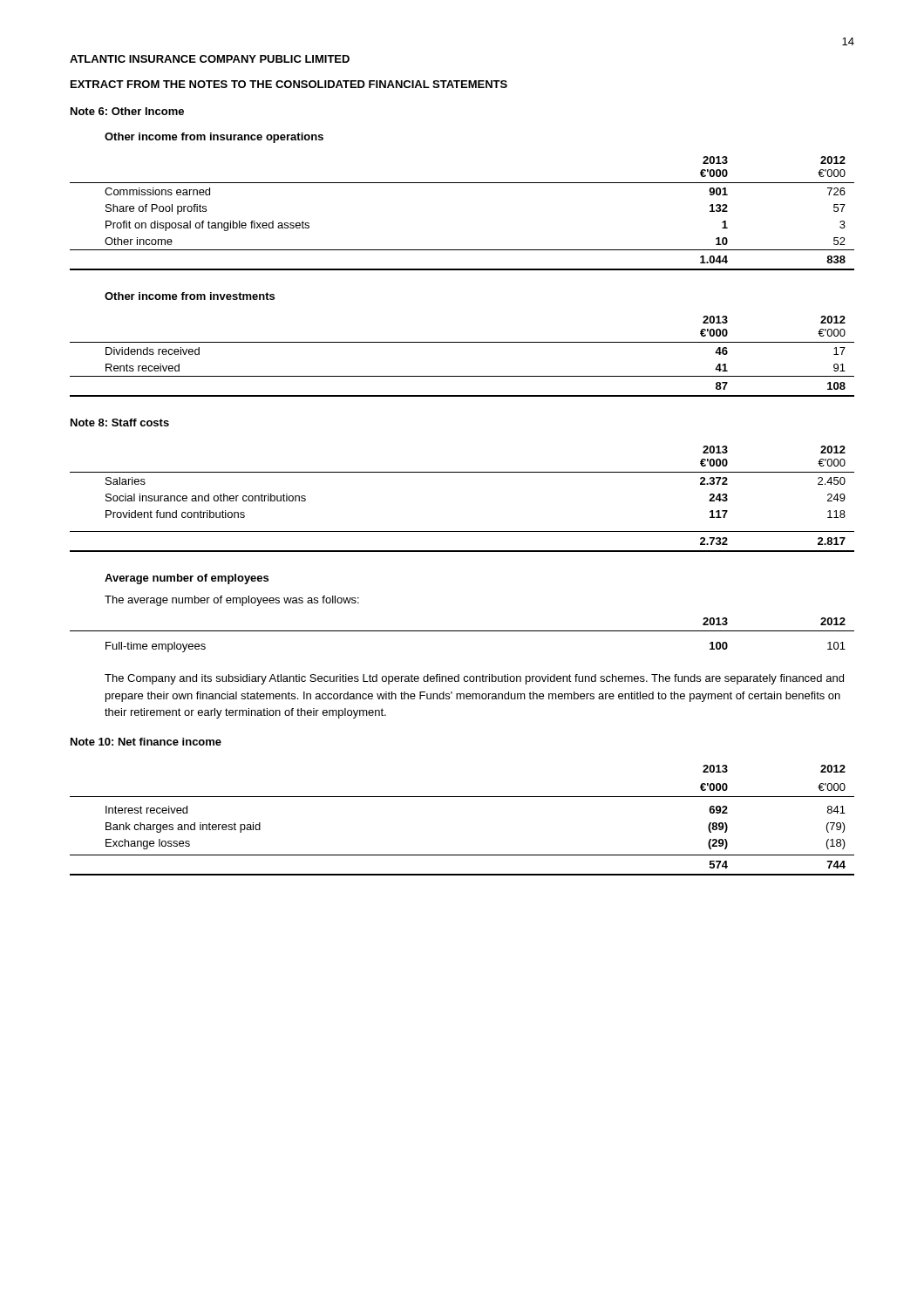This screenshot has height=1308, width=924.
Task: Locate the text block containing "The average number of employees"
Action: [232, 599]
